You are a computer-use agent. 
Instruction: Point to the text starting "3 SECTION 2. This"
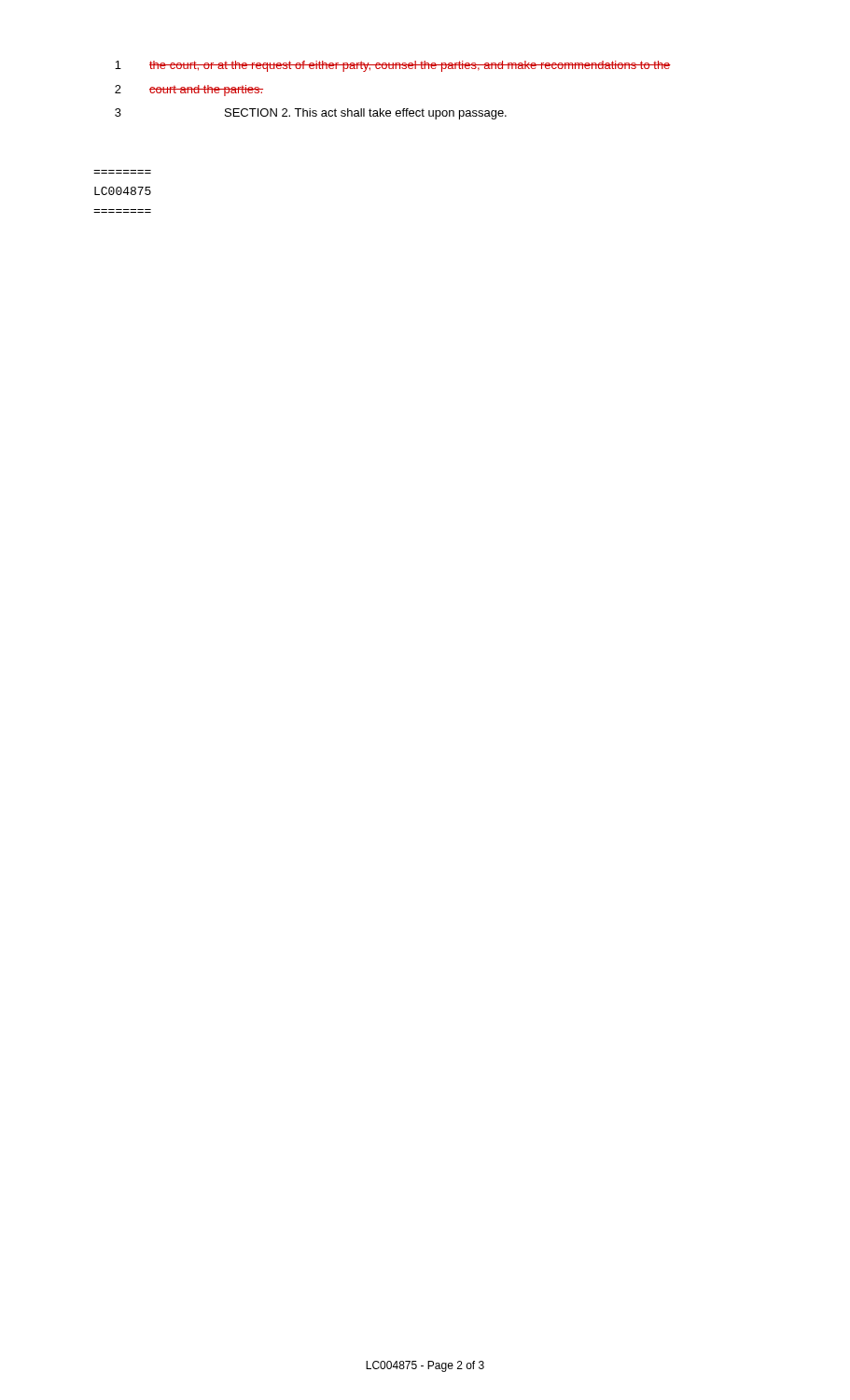[x=300, y=113]
